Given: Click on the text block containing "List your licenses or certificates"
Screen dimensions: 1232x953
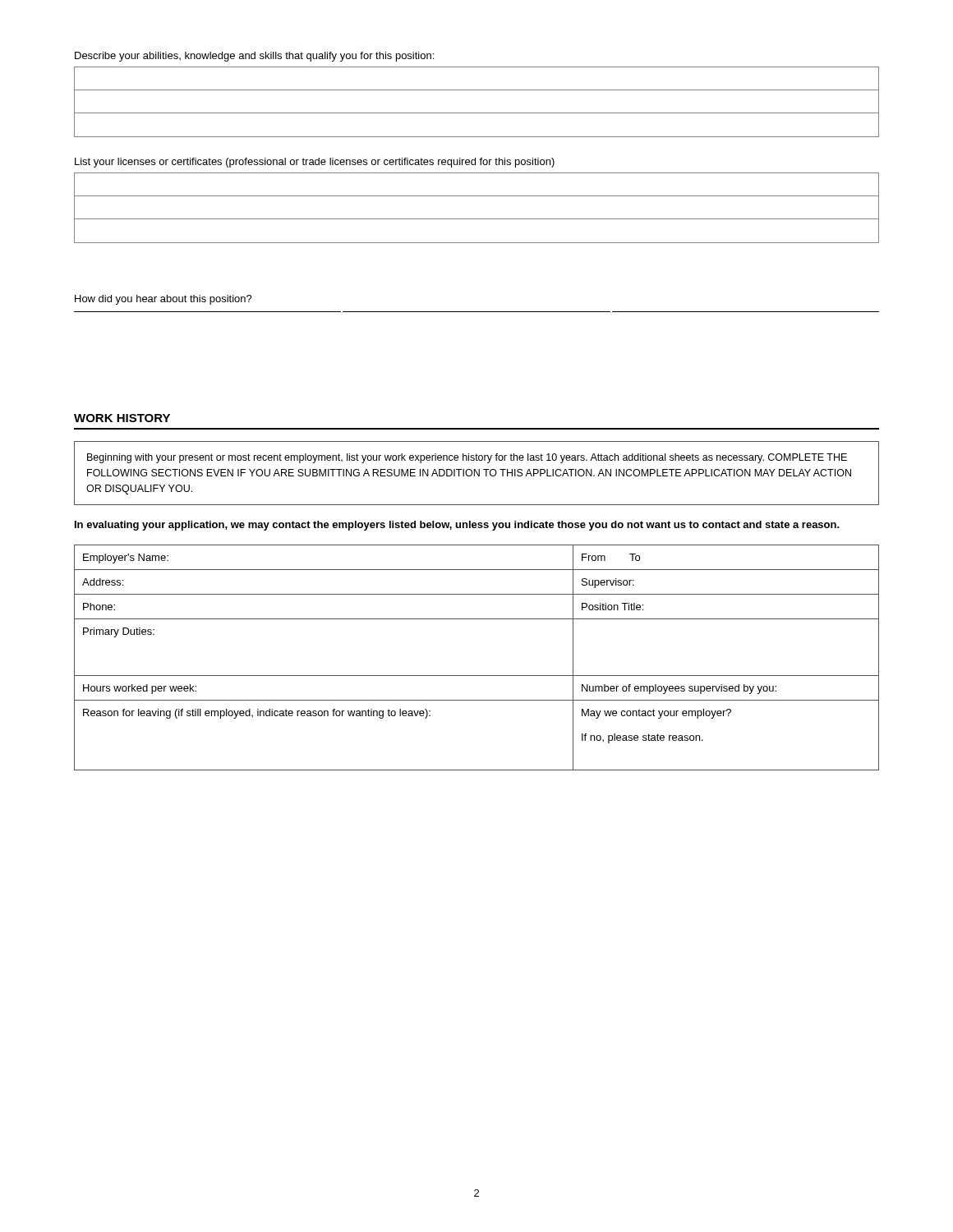Looking at the screenshot, I should click(314, 161).
